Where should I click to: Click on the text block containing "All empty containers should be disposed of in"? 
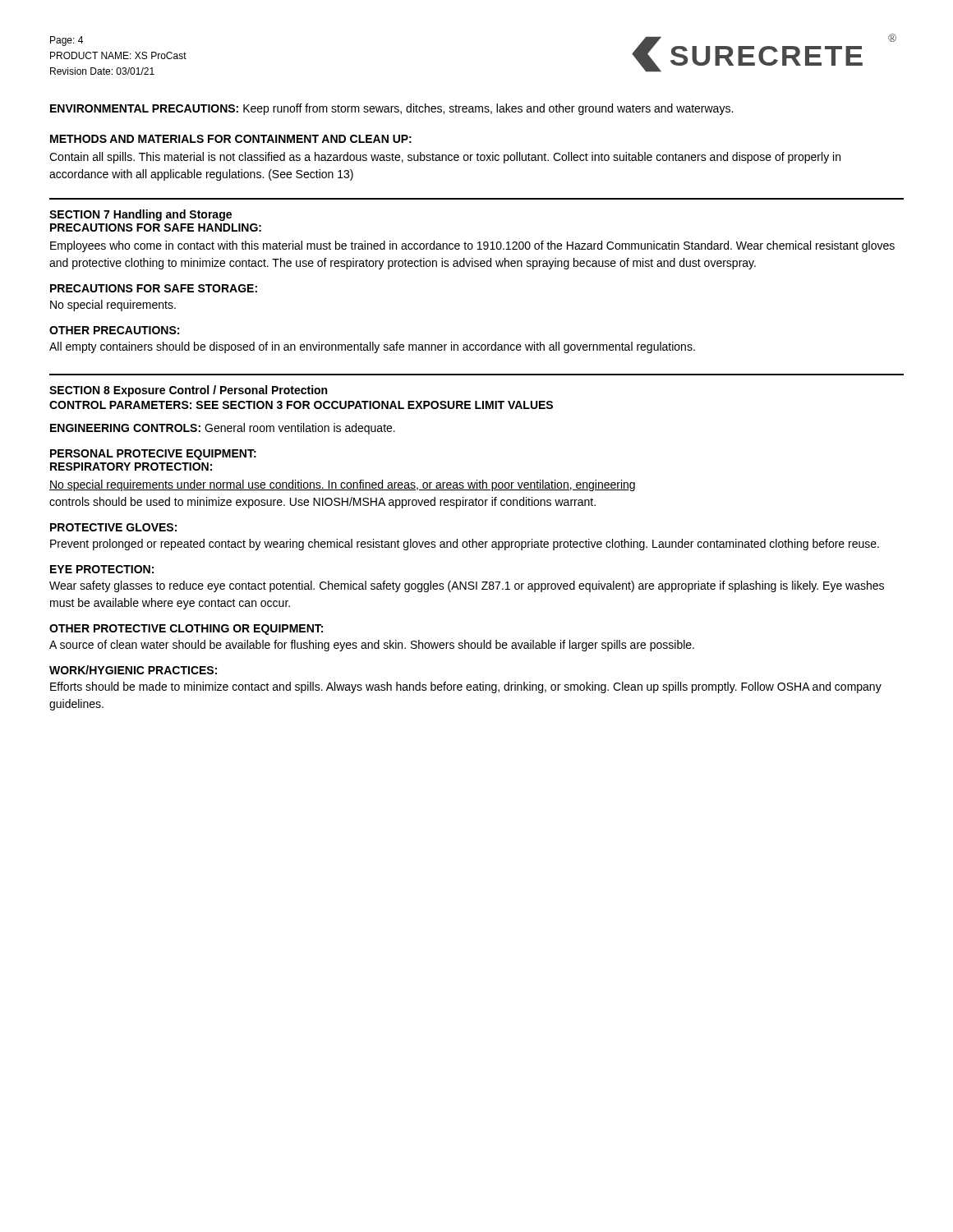pos(372,346)
